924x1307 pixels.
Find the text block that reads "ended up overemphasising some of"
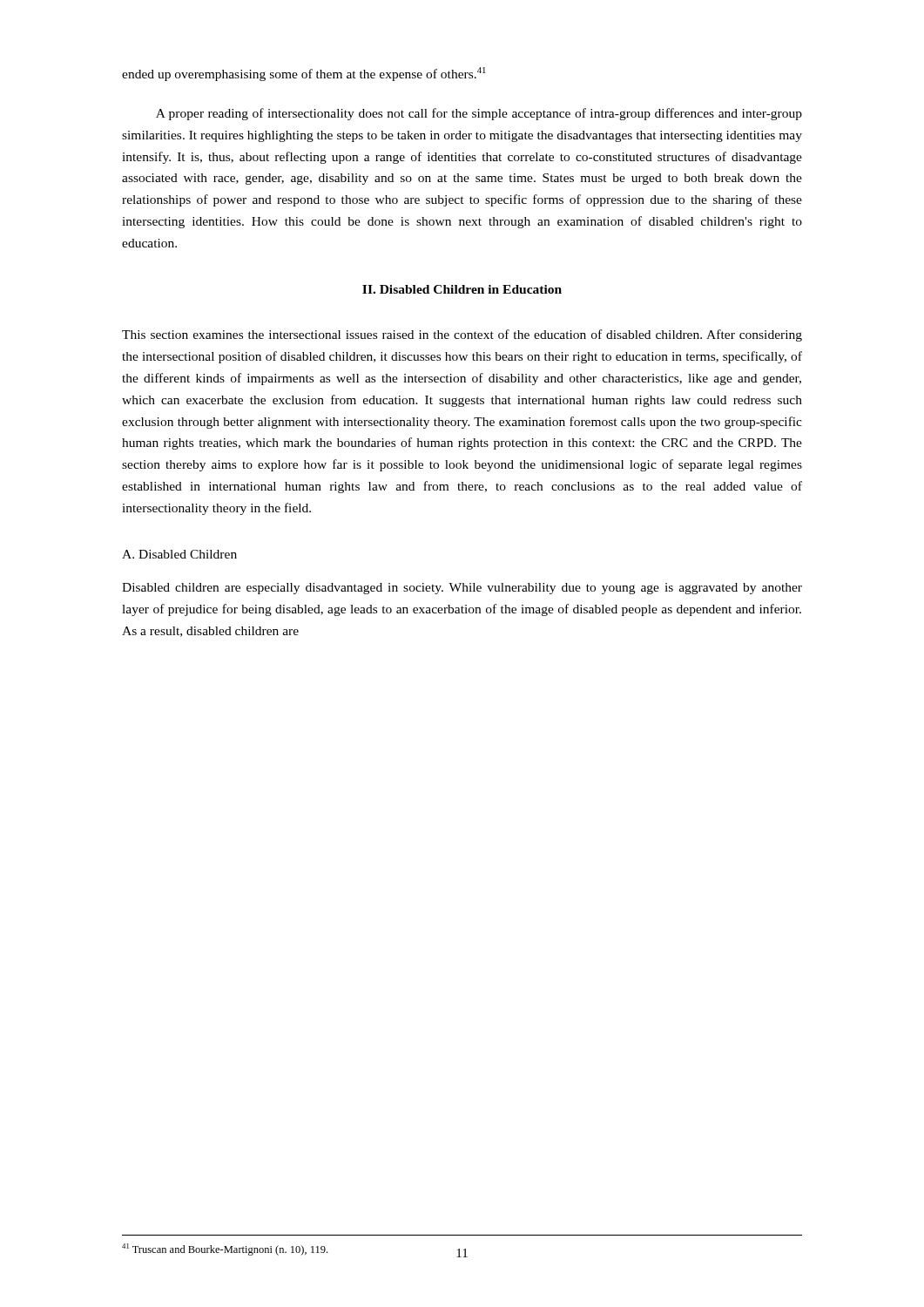(x=304, y=73)
